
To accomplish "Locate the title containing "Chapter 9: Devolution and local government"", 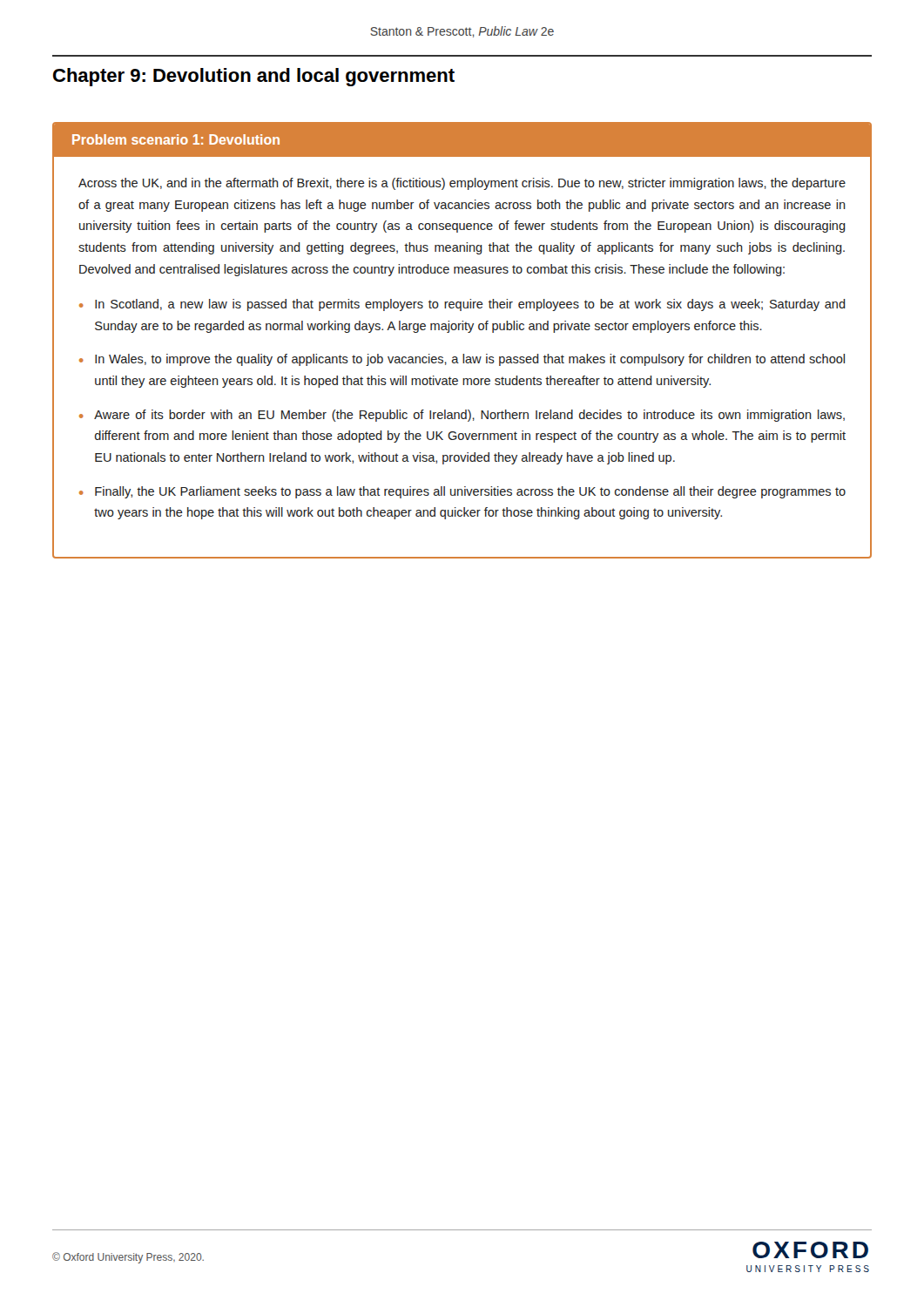I will [x=253, y=75].
